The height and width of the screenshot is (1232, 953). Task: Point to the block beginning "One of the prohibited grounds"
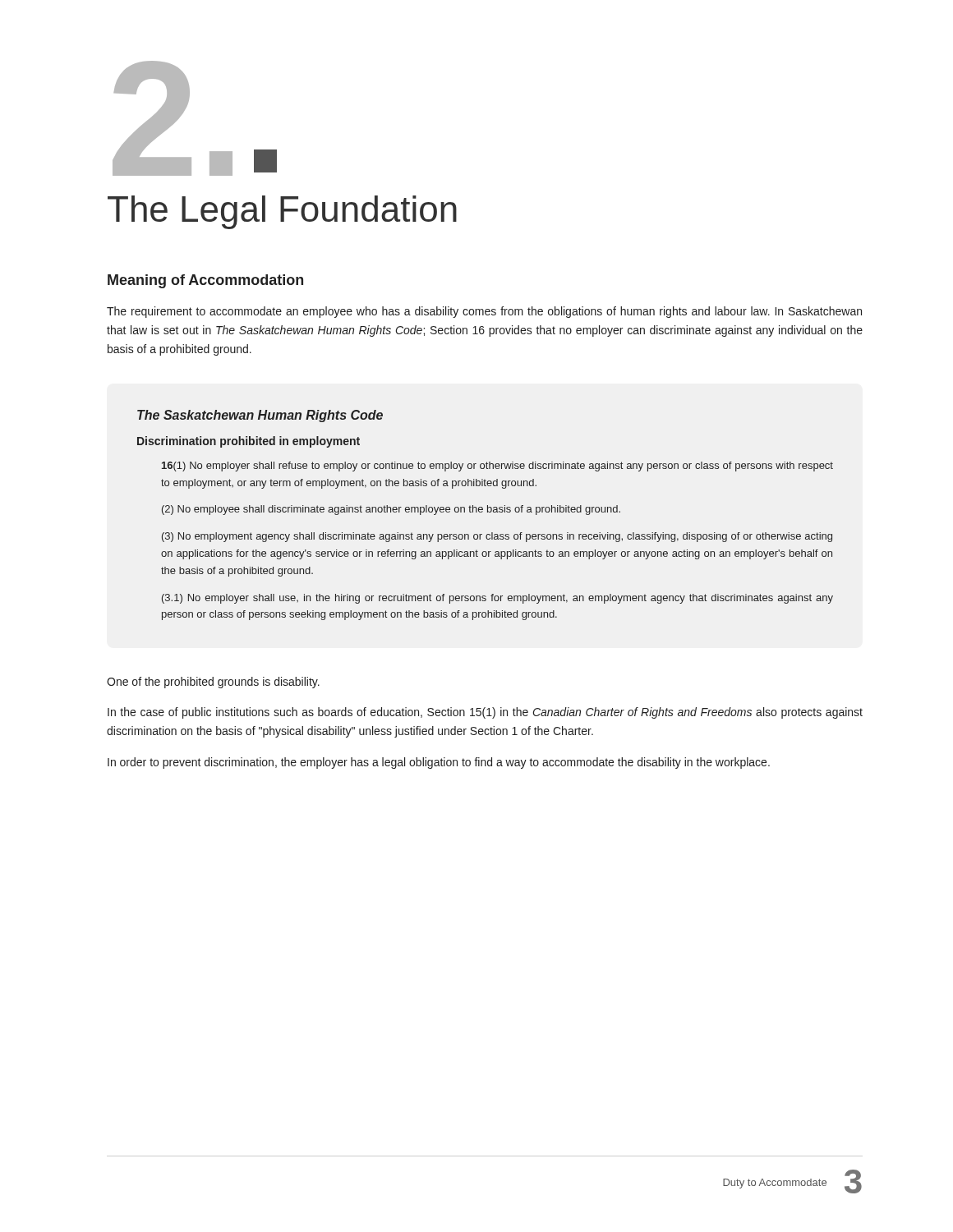213,683
